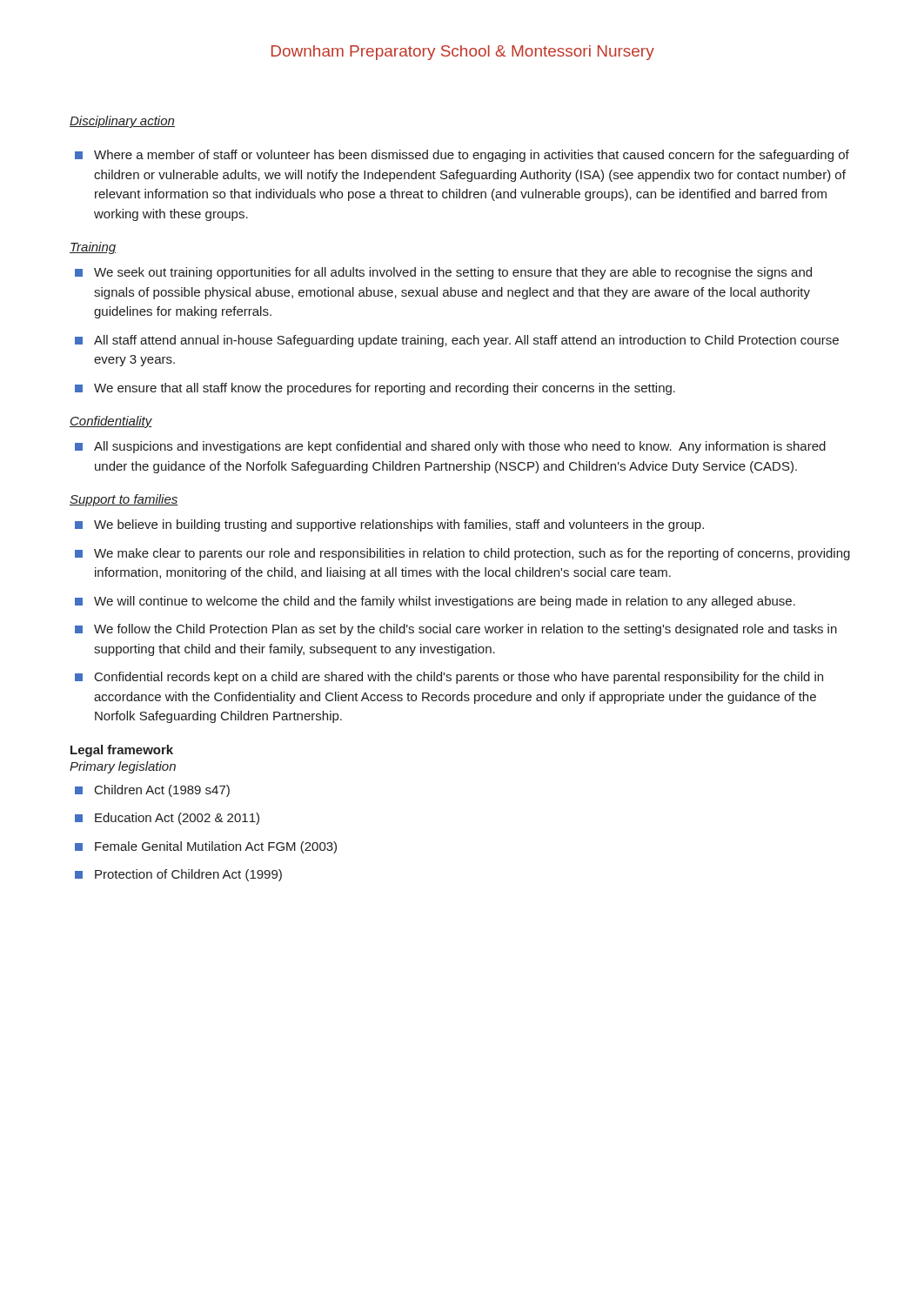Locate the list item with the text "All staff attend"
The height and width of the screenshot is (1305, 924).
(x=462, y=350)
